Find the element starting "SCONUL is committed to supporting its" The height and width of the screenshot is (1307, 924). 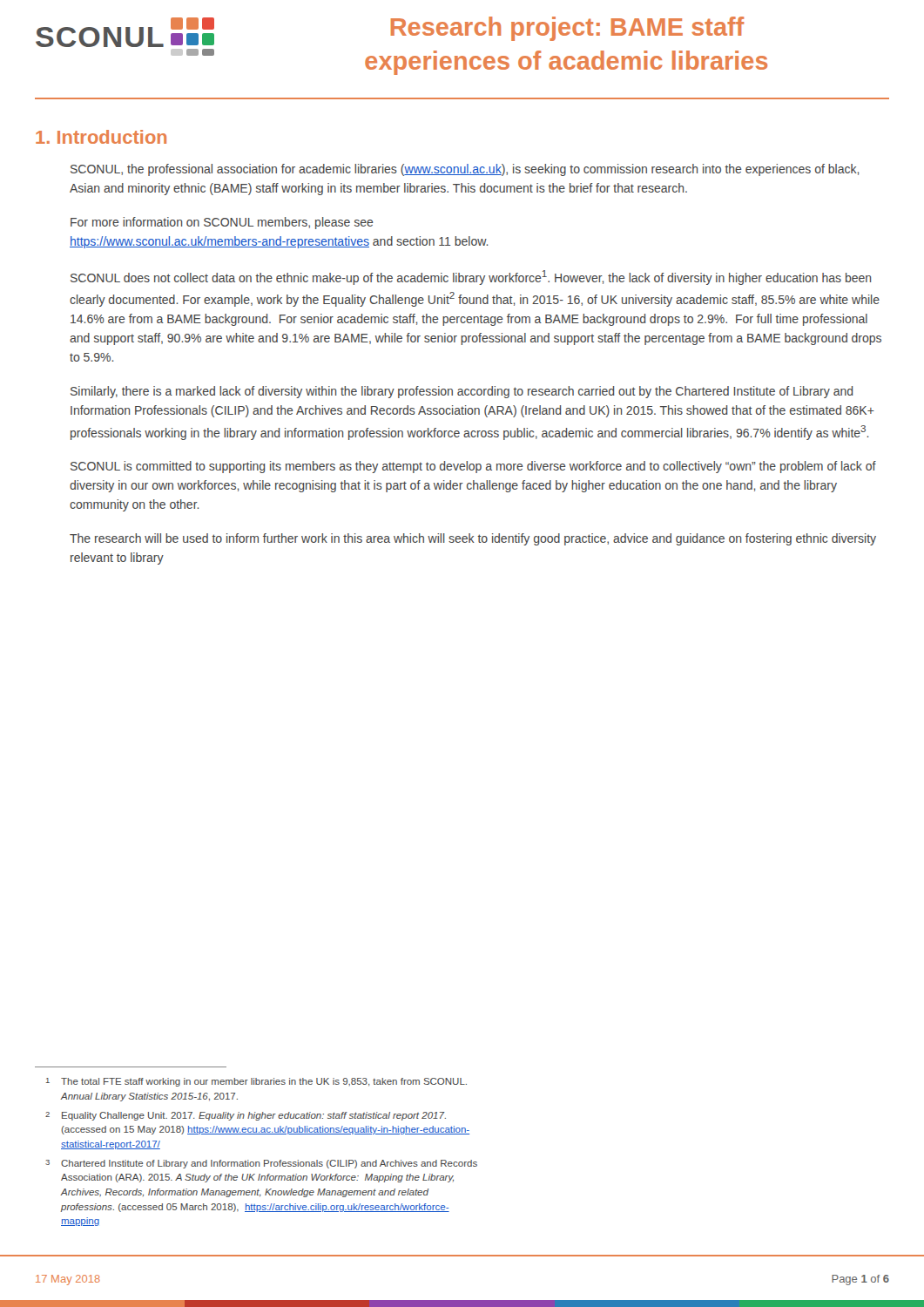point(473,485)
